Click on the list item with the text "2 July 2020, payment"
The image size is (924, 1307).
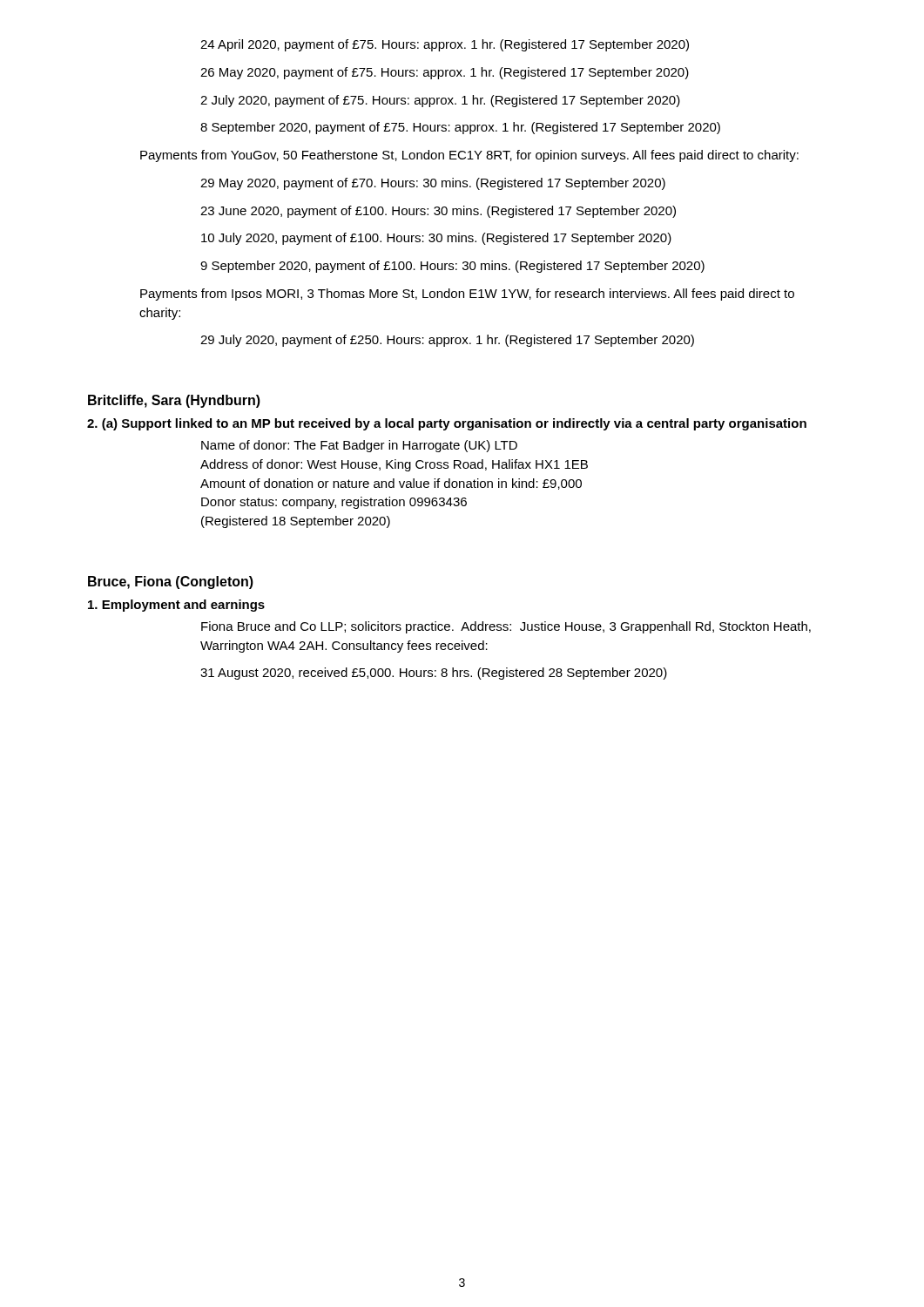[440, 99]
